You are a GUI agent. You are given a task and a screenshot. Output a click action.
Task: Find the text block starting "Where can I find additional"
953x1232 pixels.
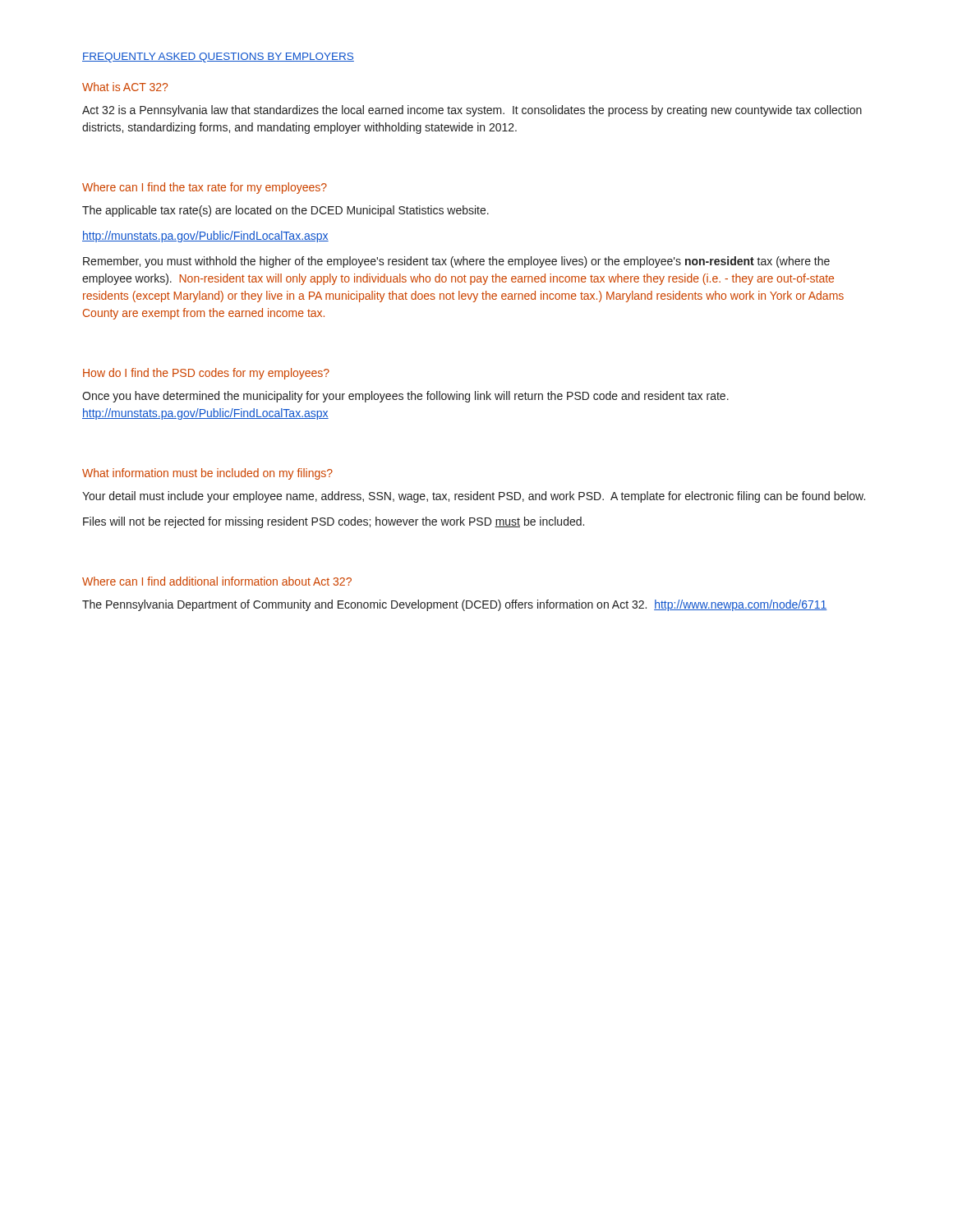(217, 582)
